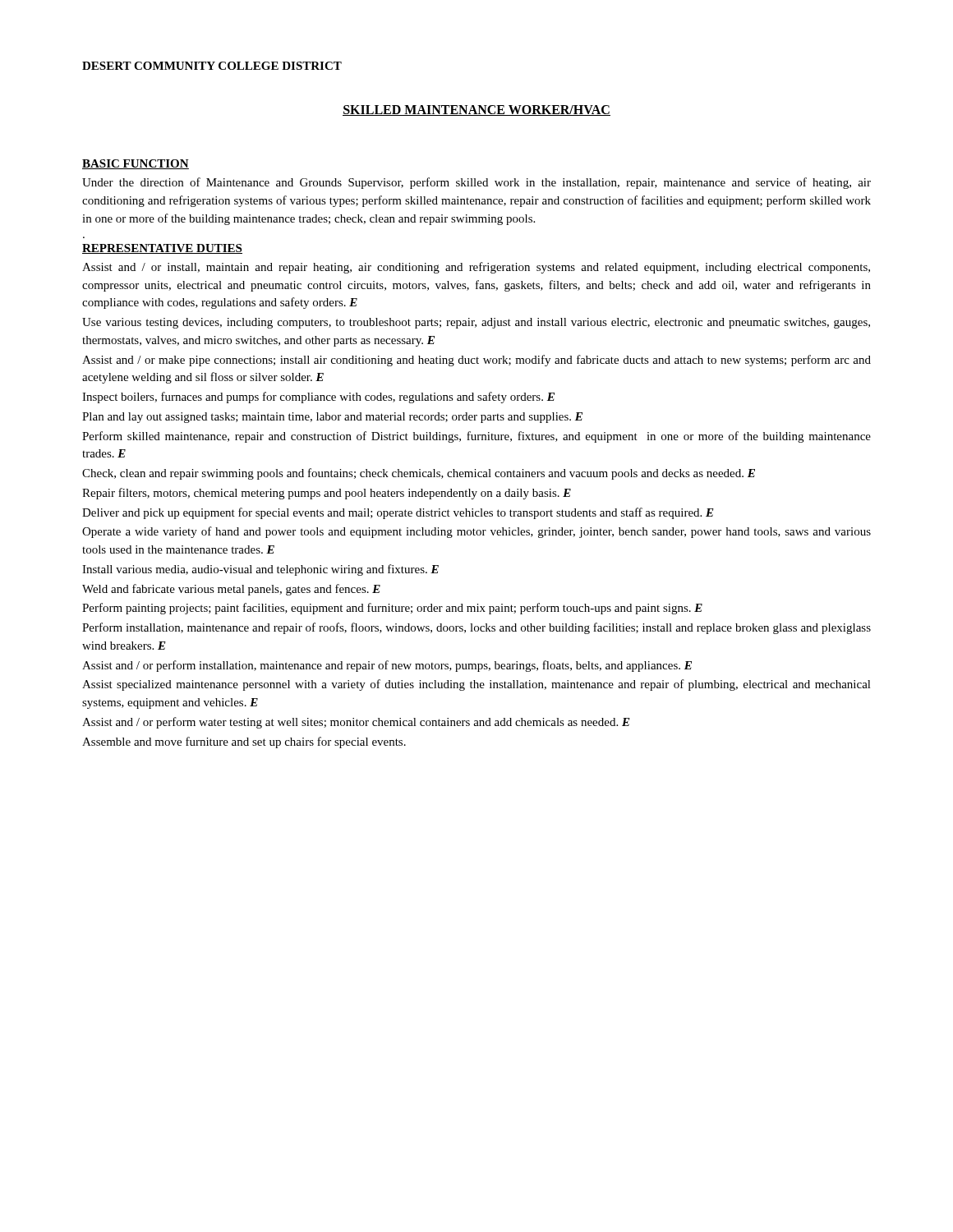
Task: Find the list item that says "Weld and fabricate various metal panels, gates and"
Action: [231, 588]
